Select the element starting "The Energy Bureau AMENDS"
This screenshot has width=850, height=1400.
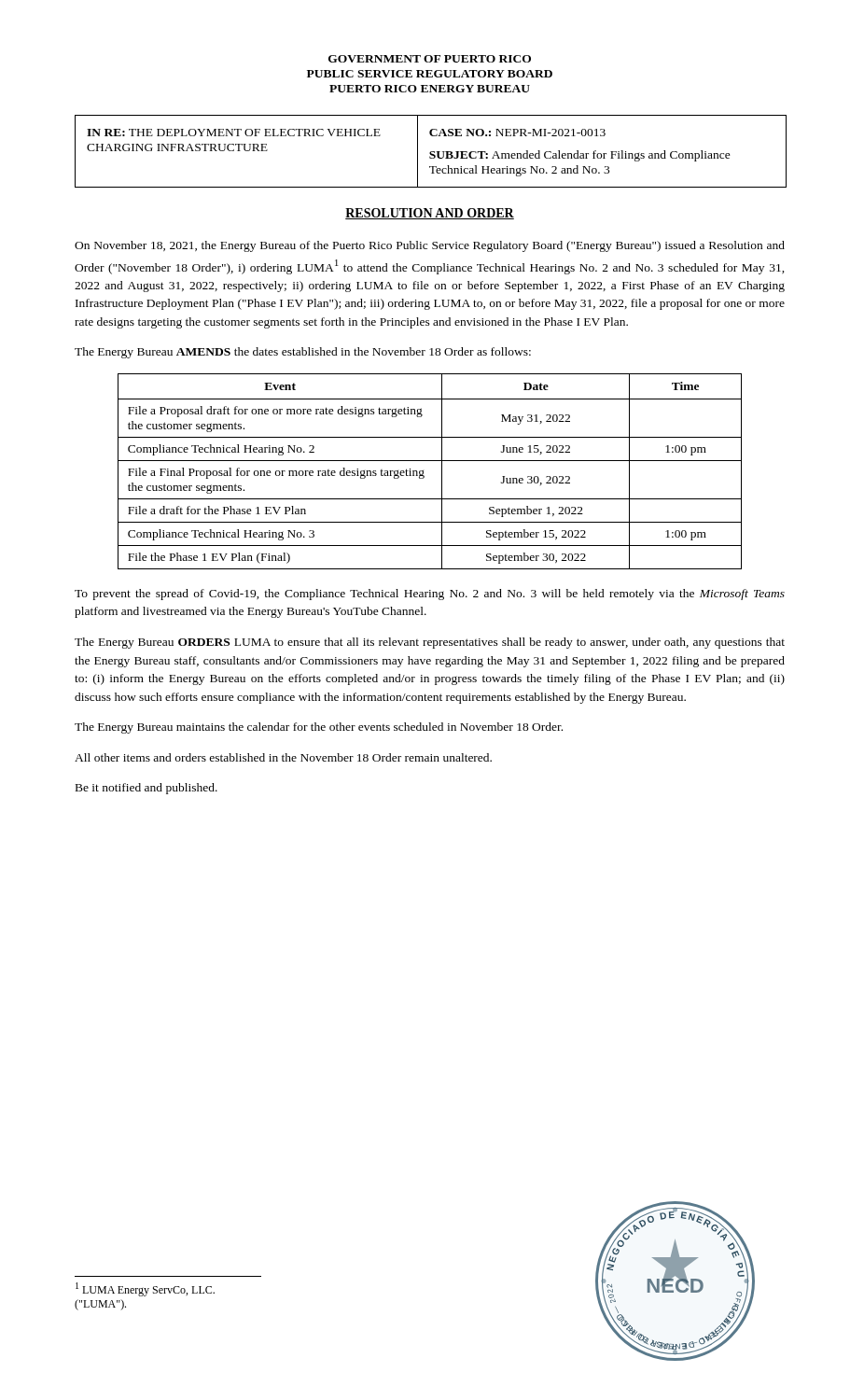coord(303,352)
